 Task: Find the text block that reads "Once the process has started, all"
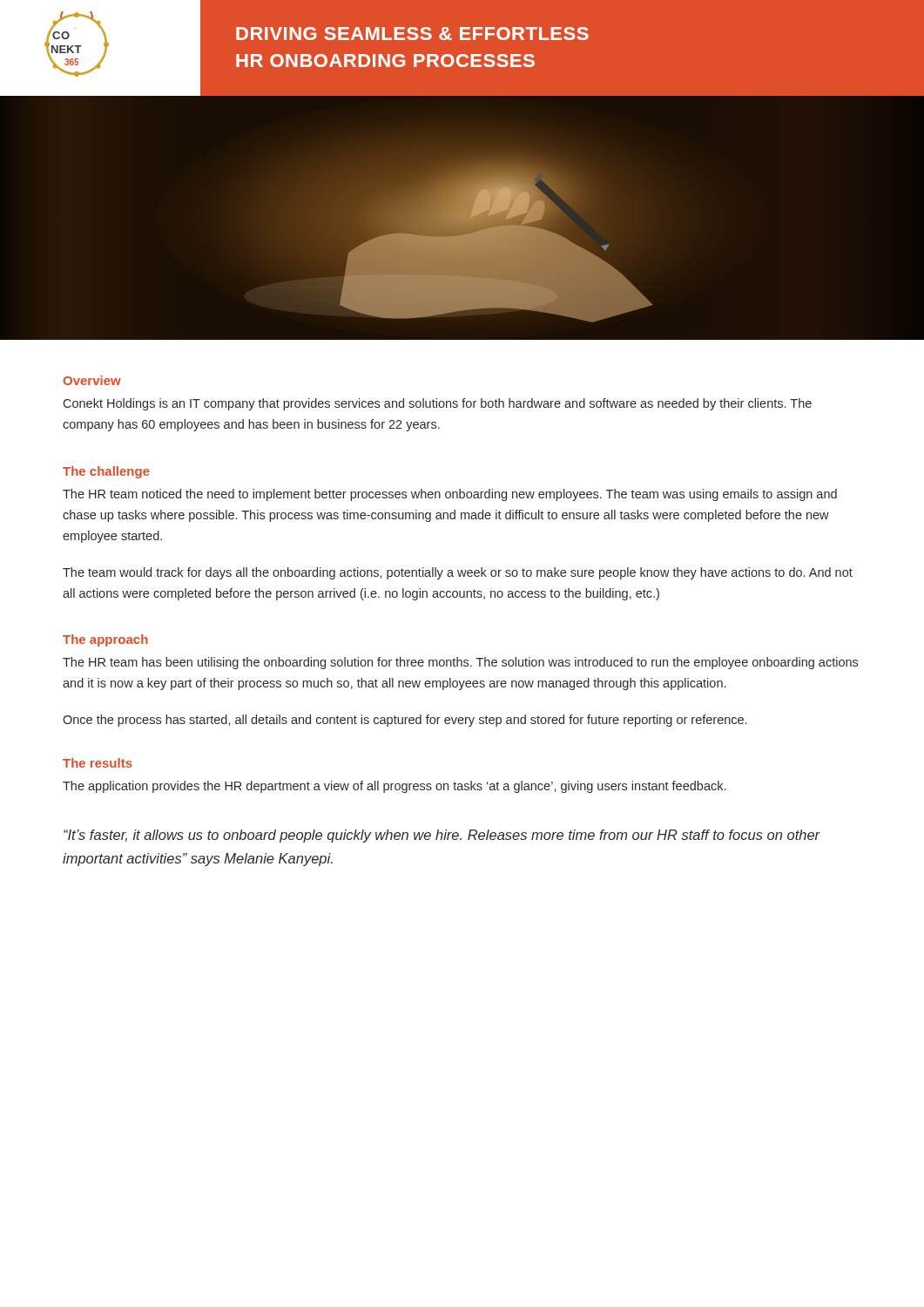[462, 721]
